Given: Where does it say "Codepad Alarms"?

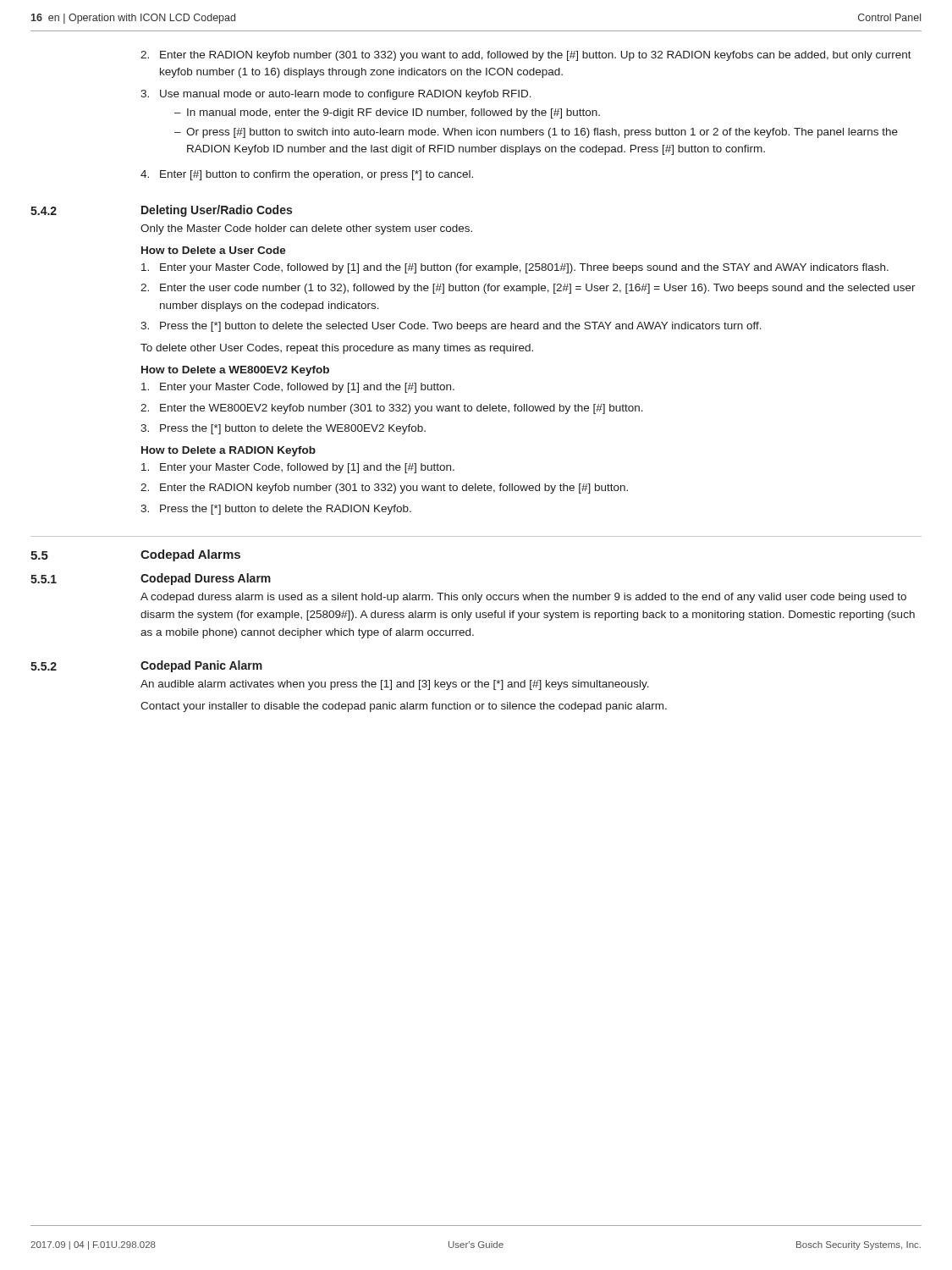Looking at the screenshot, I should click(191, 554).
